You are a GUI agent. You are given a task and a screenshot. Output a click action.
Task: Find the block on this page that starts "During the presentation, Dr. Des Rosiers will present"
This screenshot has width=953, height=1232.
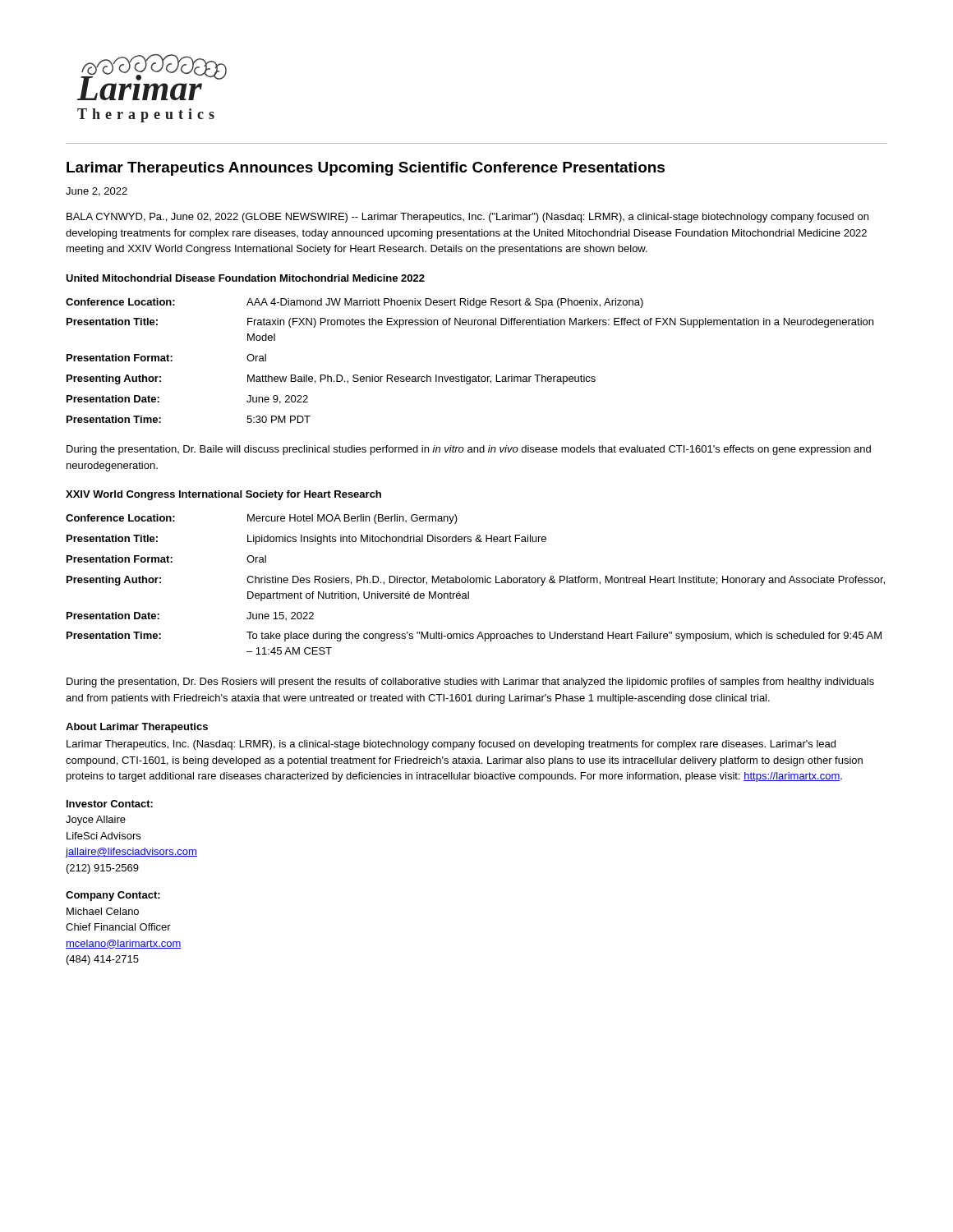pos(470,689)
